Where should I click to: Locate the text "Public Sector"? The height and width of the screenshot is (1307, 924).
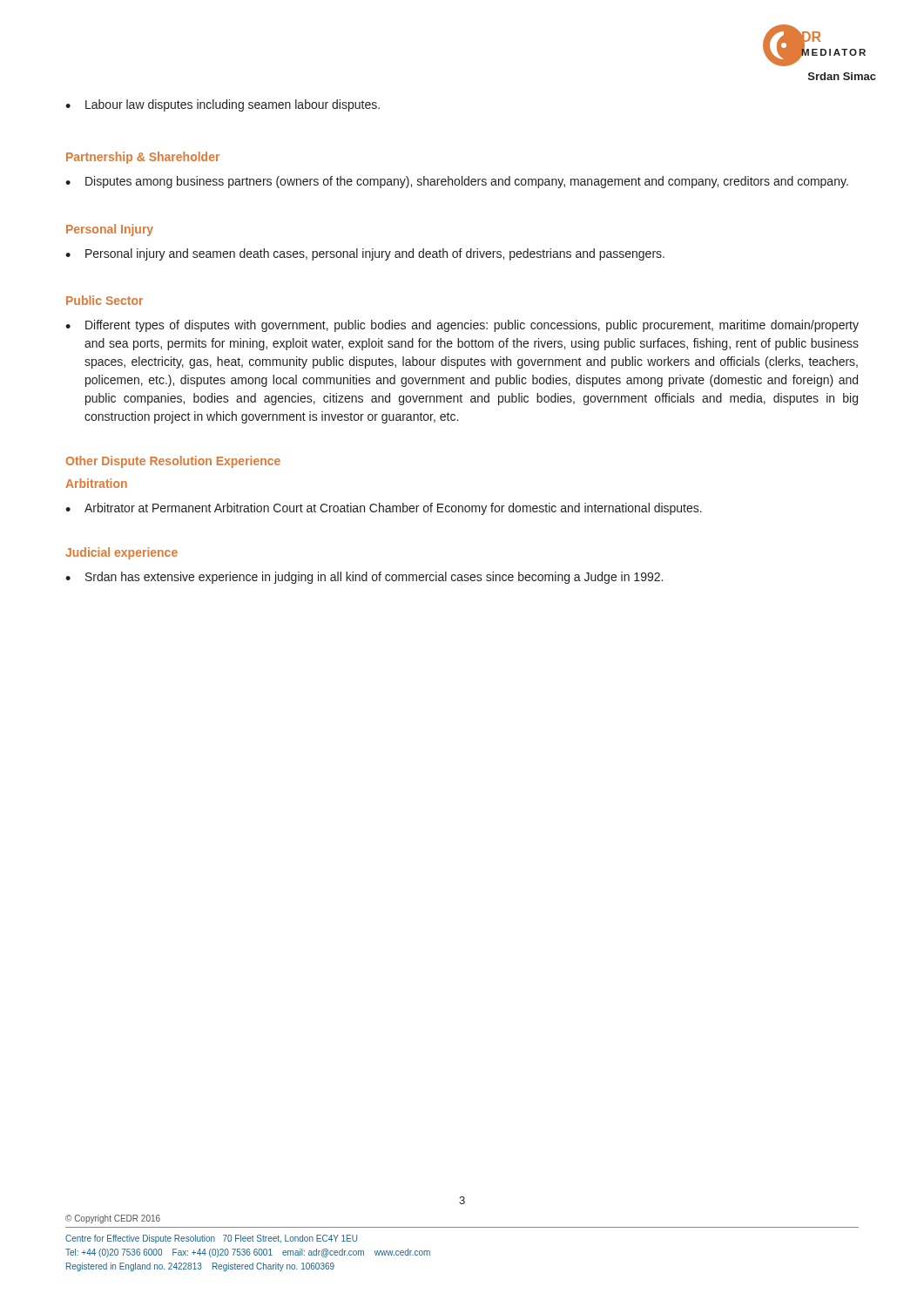[104, 301]
